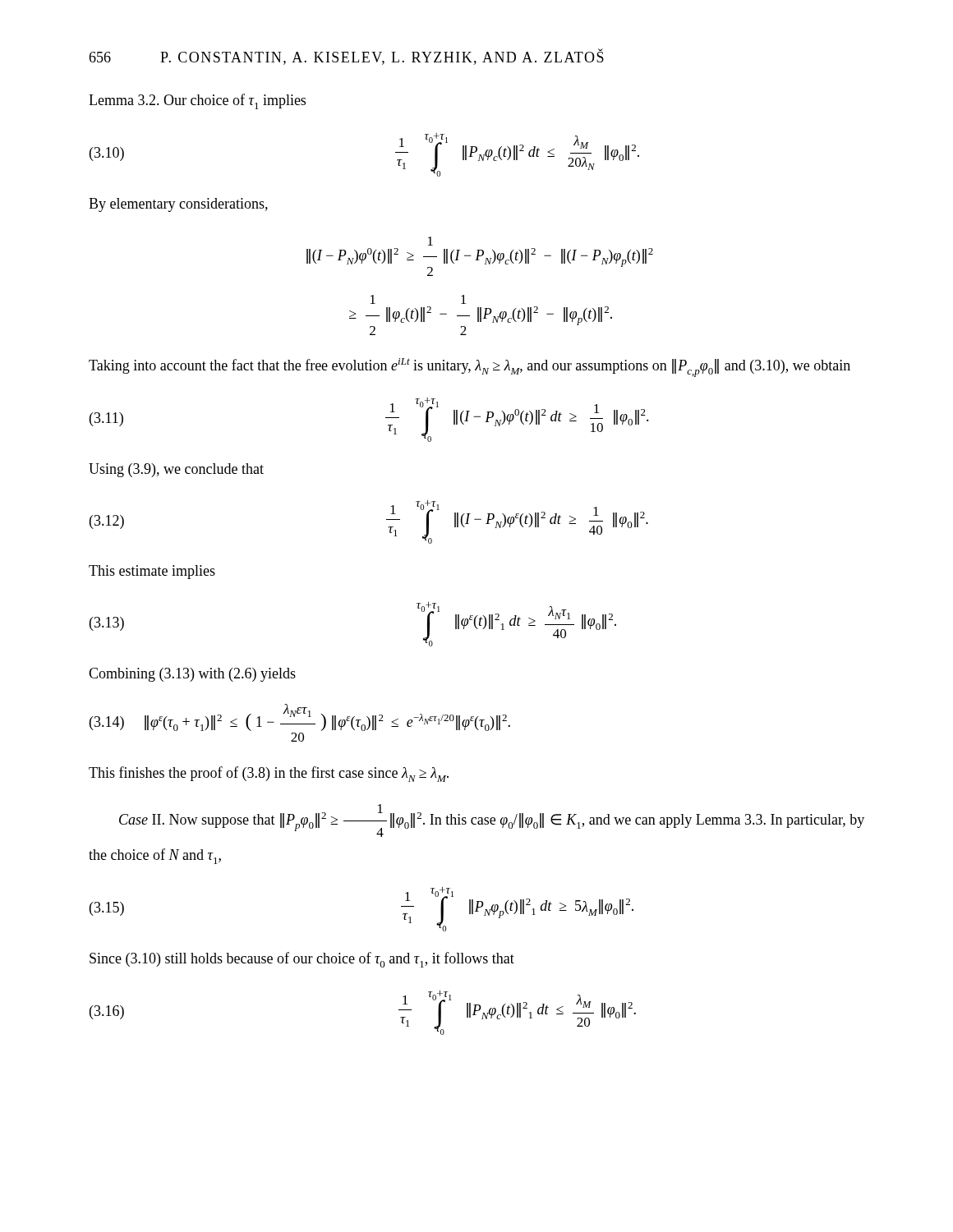The height and width of the screenshot is (1232, 953).
Task: Navigate to the element starting "(3.12) 1τ1 τ0+τ1 ∫ τ0"
Action: [479, 521]
